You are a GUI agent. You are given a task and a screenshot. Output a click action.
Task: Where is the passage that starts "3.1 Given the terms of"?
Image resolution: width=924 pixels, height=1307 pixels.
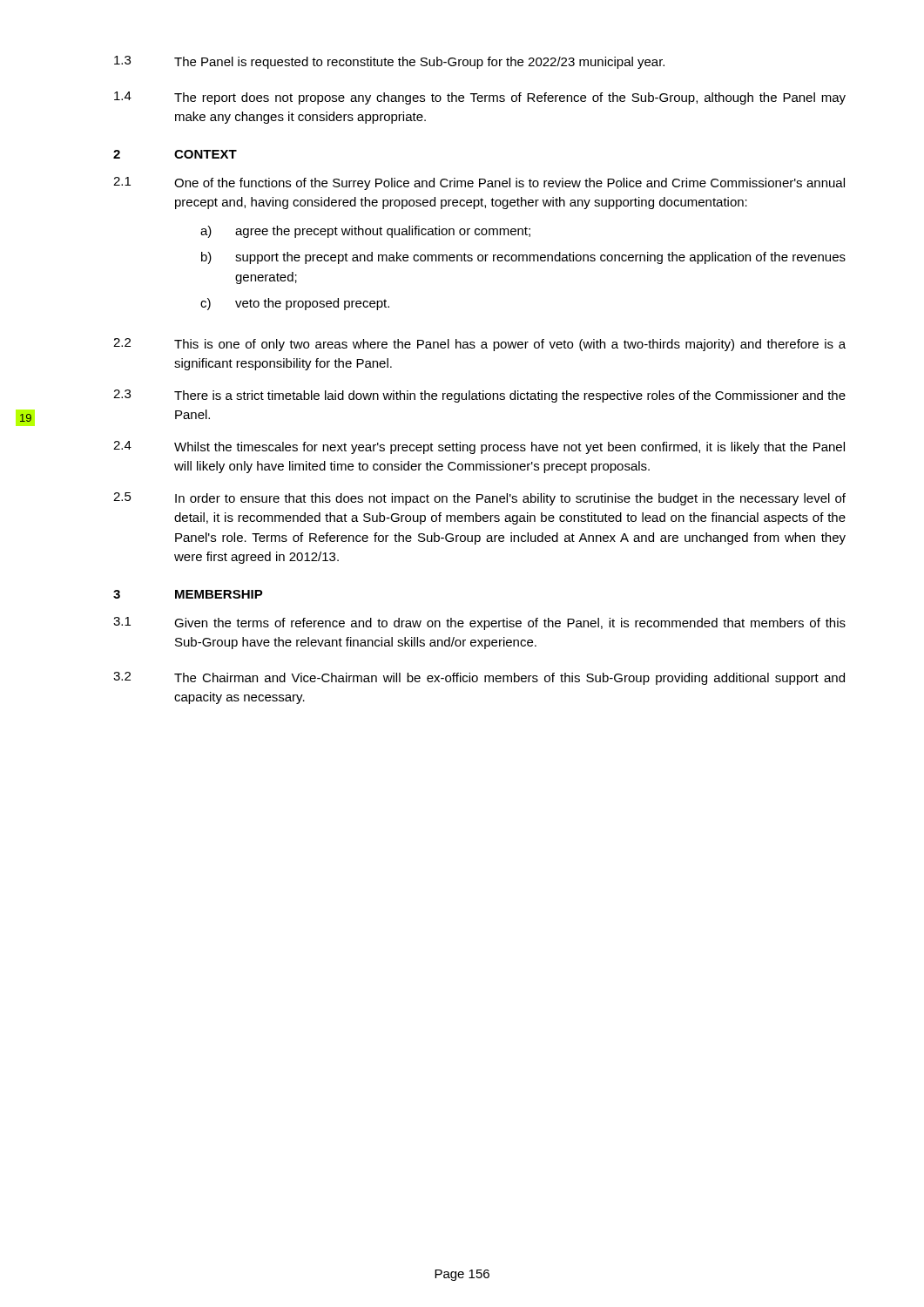click(x=479, y=633)
